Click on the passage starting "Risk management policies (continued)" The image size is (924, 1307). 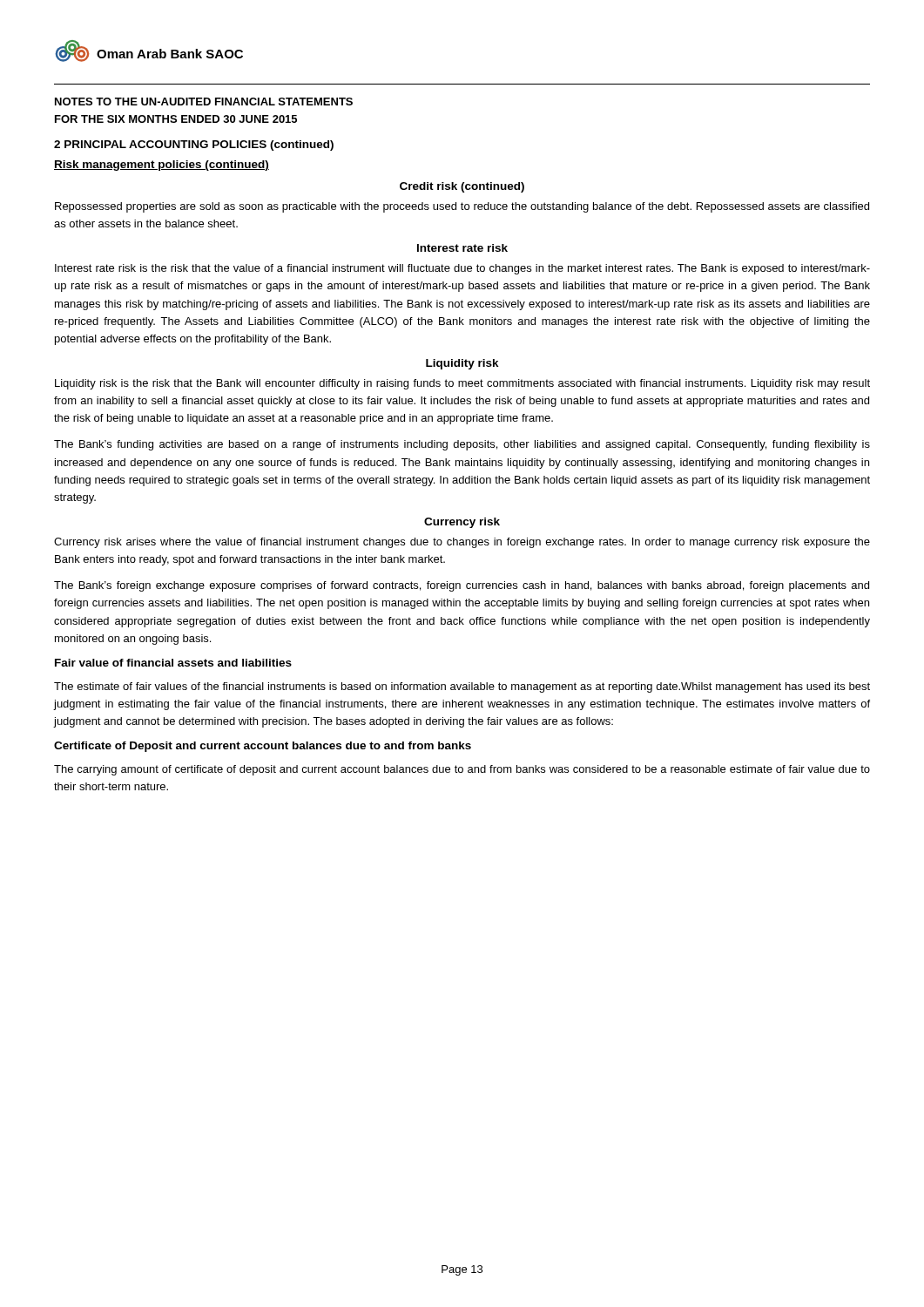(161, 164)
